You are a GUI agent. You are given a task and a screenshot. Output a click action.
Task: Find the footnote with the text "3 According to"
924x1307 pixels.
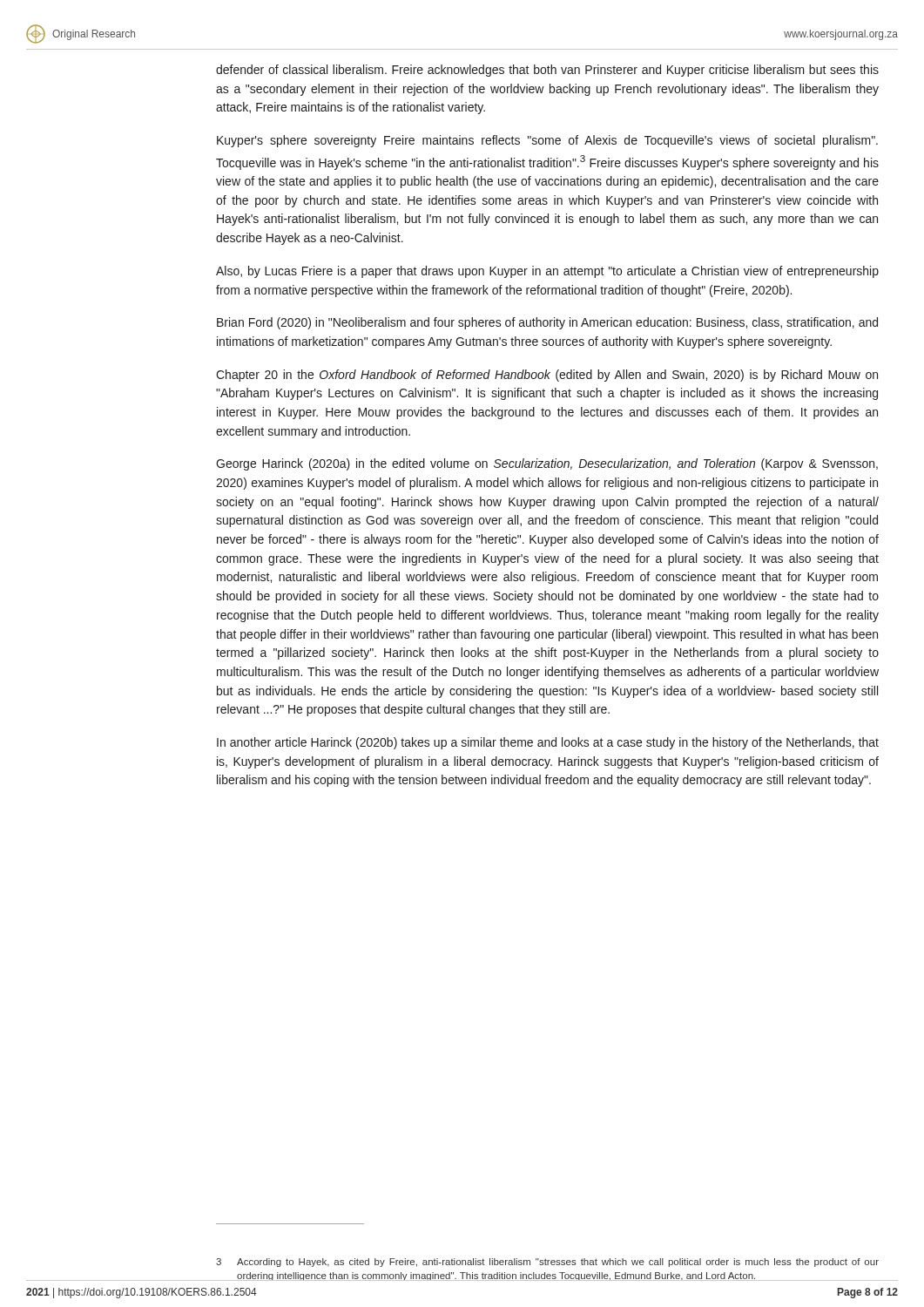point(547,1269)
